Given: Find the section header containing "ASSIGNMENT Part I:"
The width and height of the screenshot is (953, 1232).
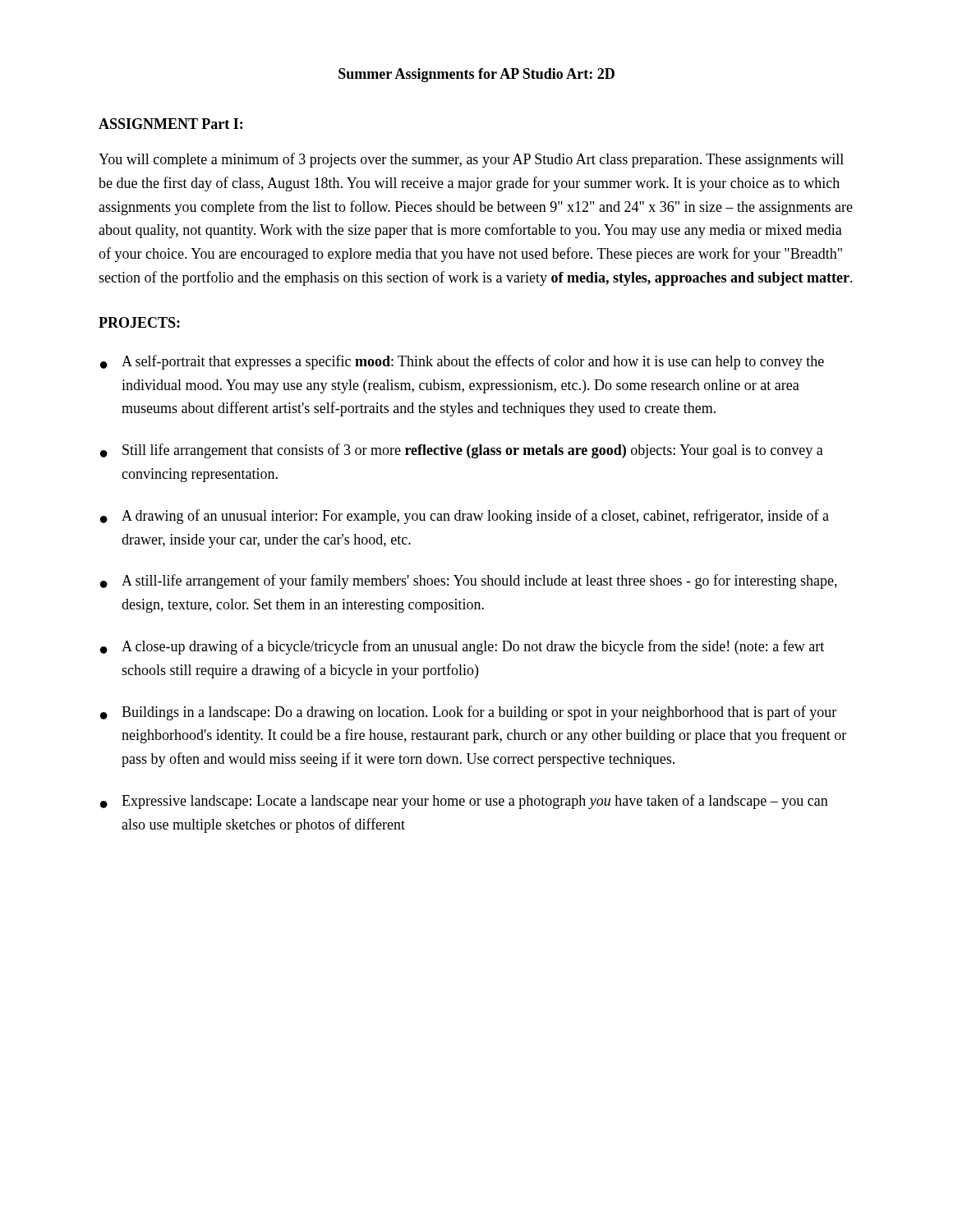Looking at the screenshot, I should (x=171, y=124).
